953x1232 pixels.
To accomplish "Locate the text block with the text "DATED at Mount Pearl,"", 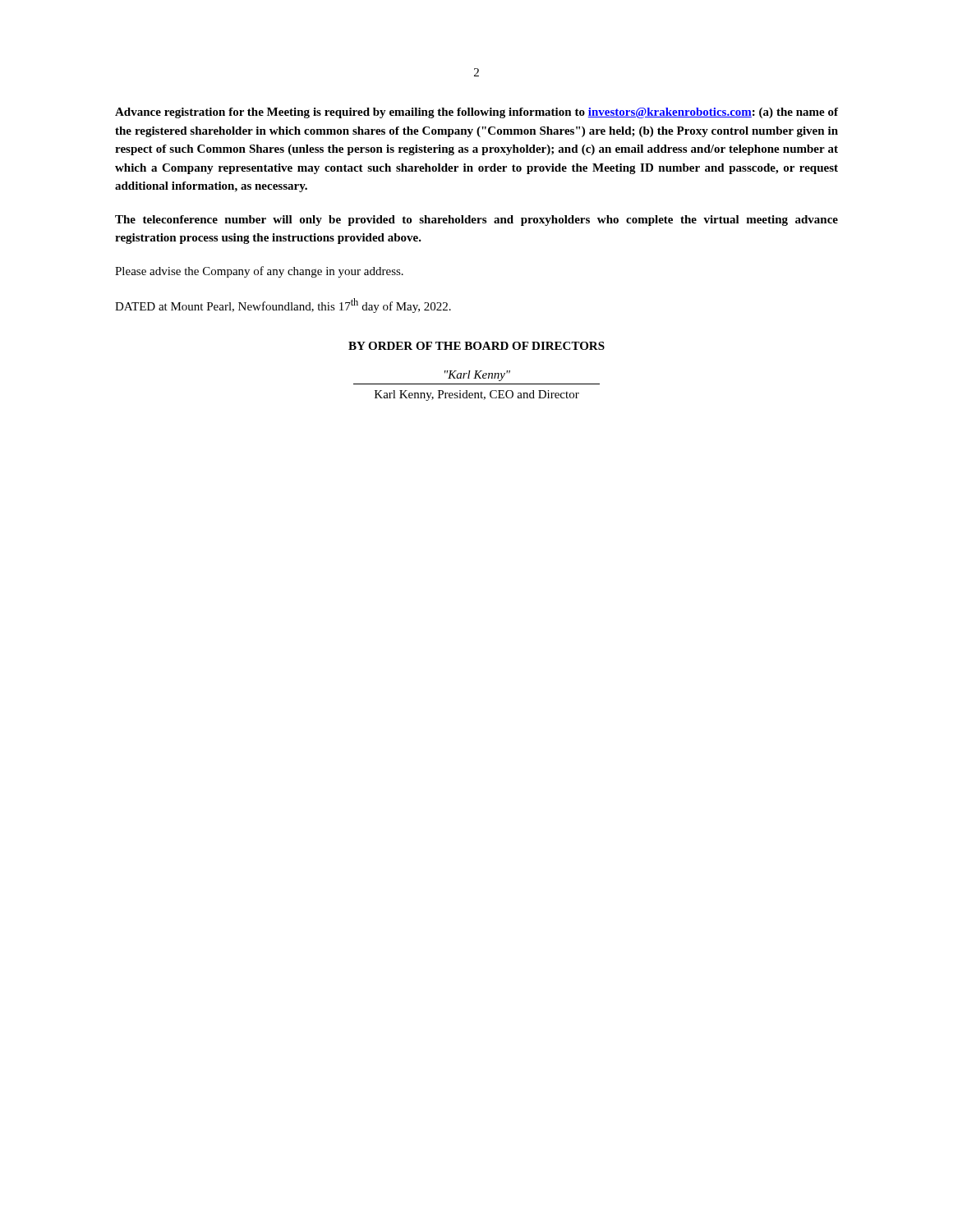I will pyautogui.click(x=283, y=305).
